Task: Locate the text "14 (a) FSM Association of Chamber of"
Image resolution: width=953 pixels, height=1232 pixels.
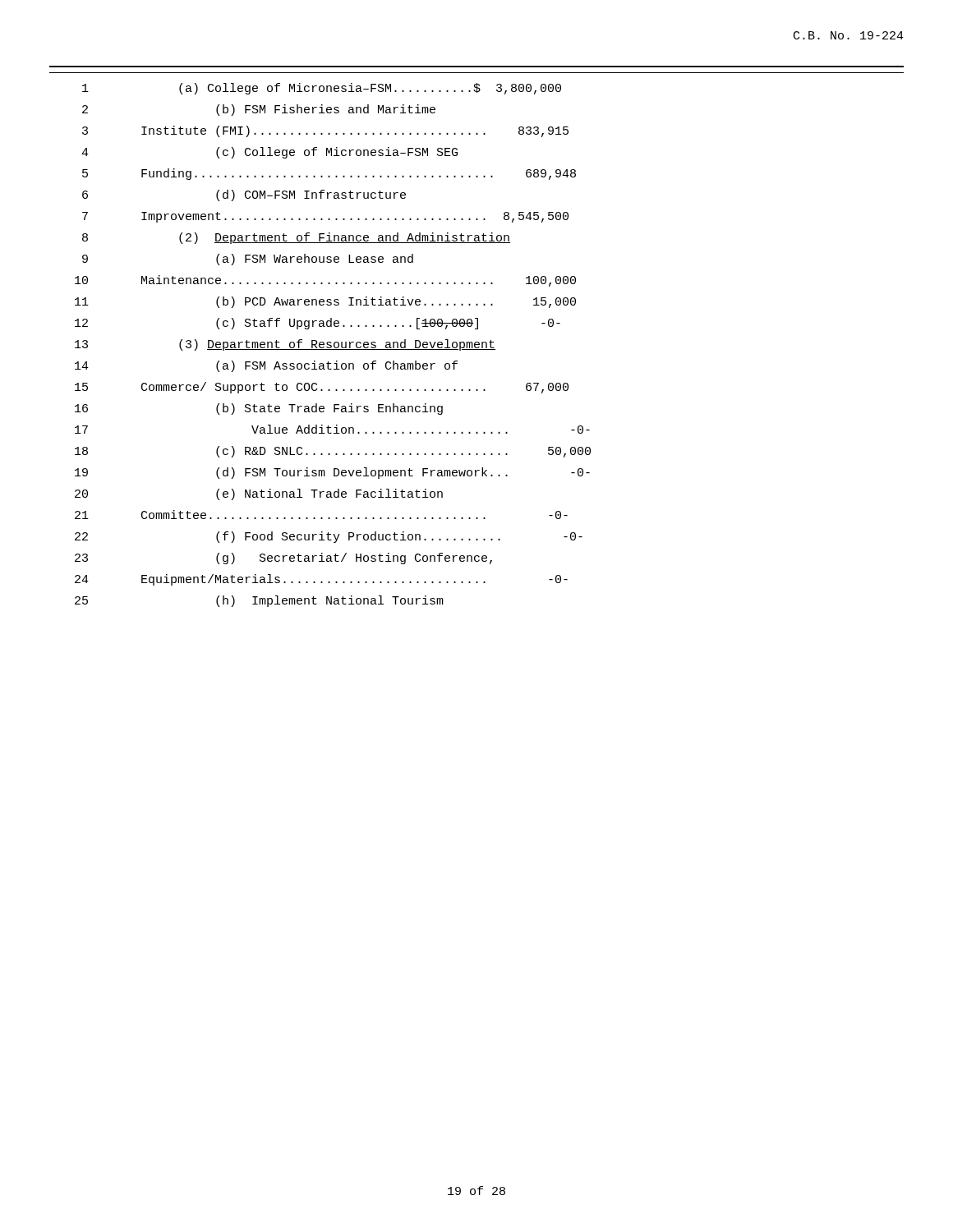Action: tap(266, 366)
